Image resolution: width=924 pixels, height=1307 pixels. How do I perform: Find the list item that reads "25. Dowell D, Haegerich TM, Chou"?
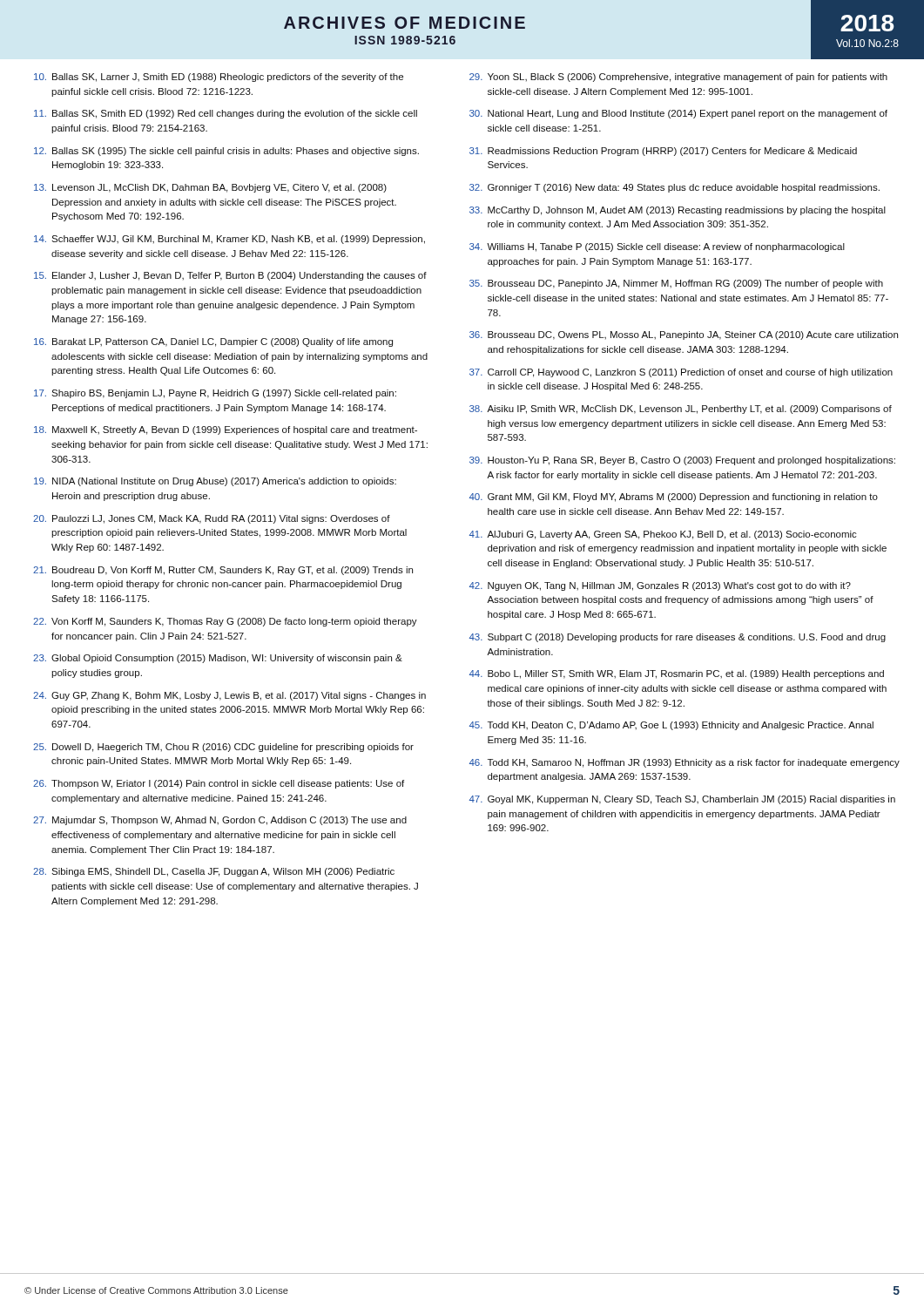227,754
